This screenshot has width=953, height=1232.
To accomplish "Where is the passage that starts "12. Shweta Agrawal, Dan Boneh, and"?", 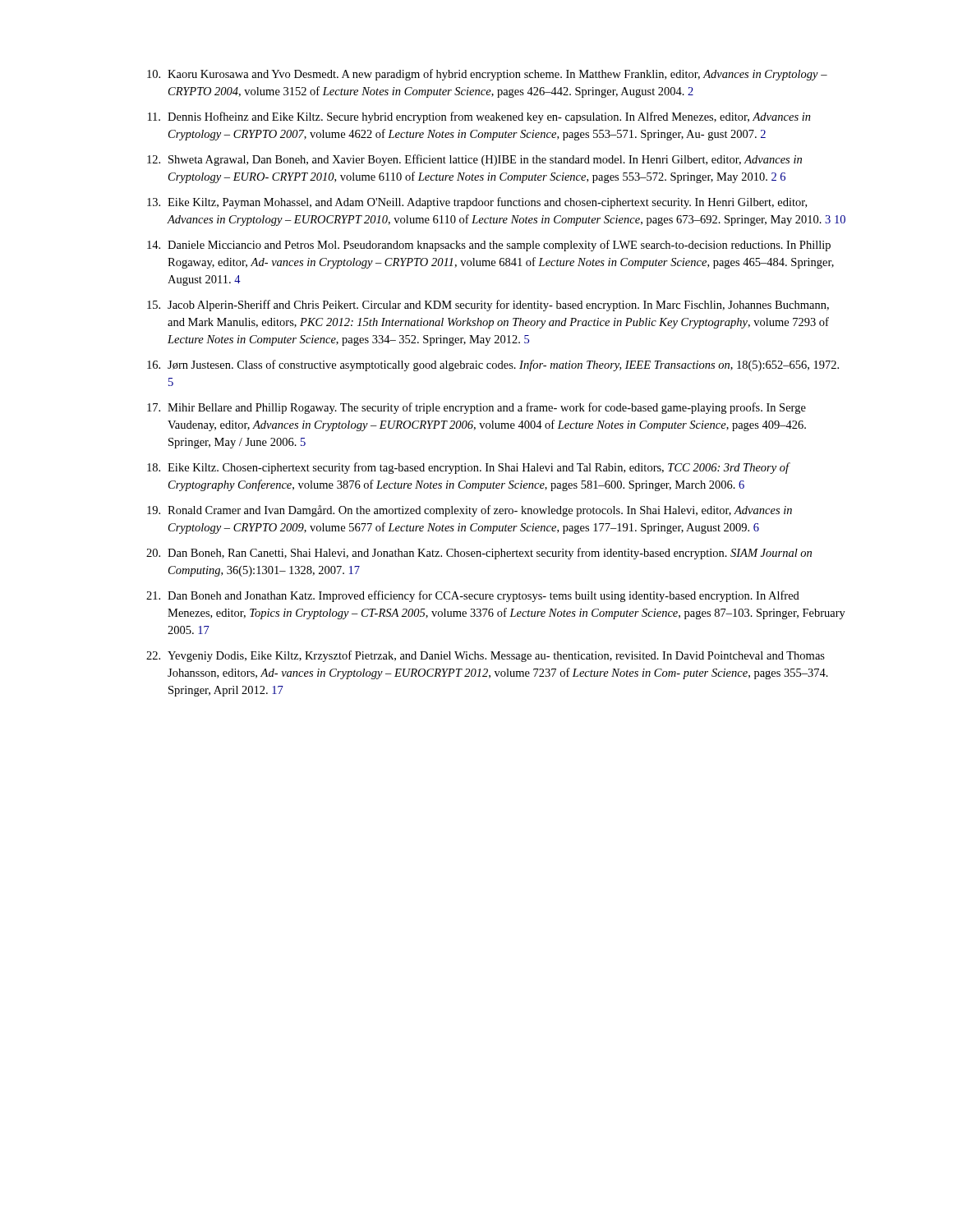I will tap(489, 168).
